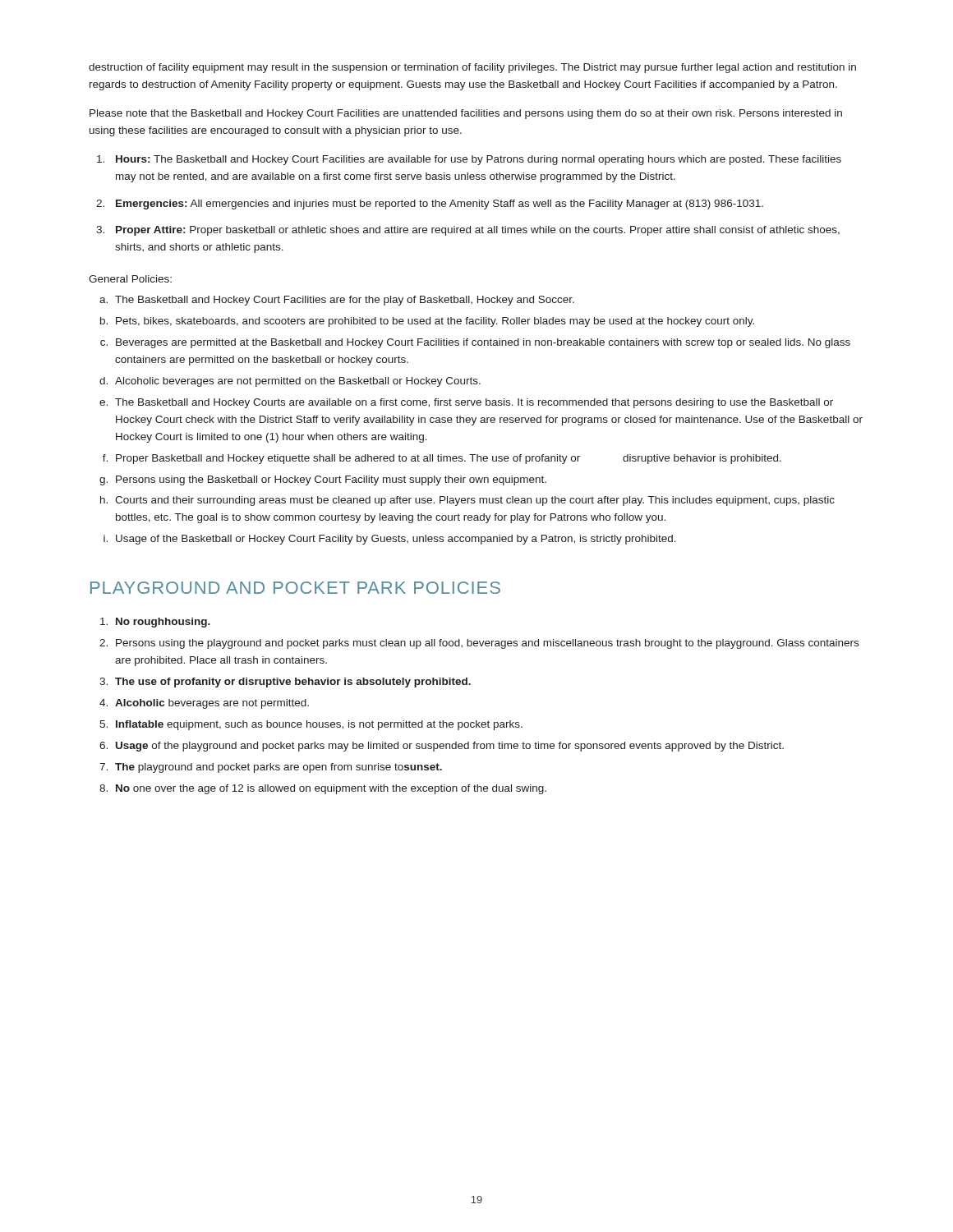
Task: Locate the section header
Action: (295, 588)
